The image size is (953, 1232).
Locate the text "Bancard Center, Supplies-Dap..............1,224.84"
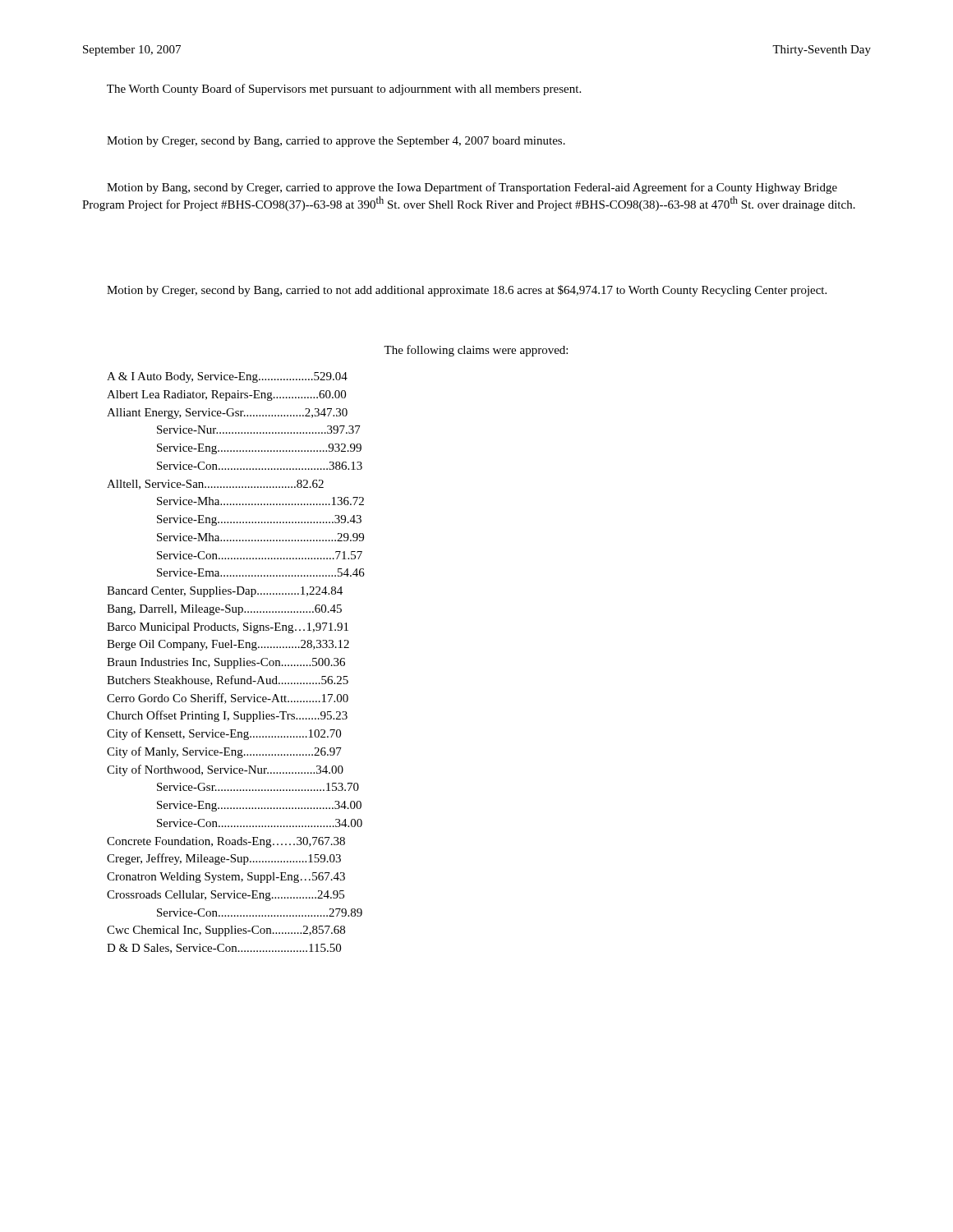(x=225, y=592)
